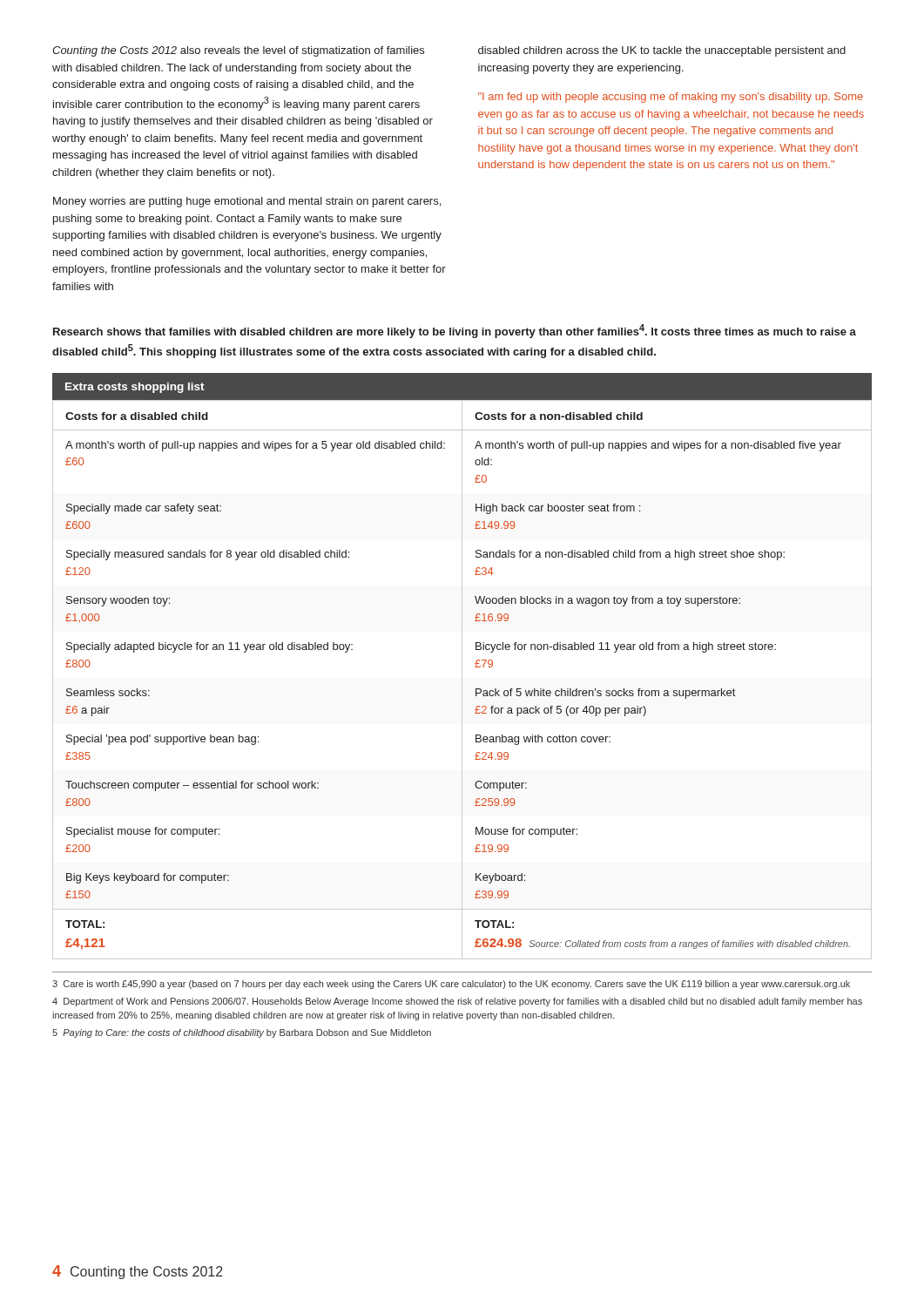Image resolution: width=924 pixels, height=1307 pixels.
Task: Select the table that reads "Pack of 5 white children's"
Action: (x=462, y=666)
